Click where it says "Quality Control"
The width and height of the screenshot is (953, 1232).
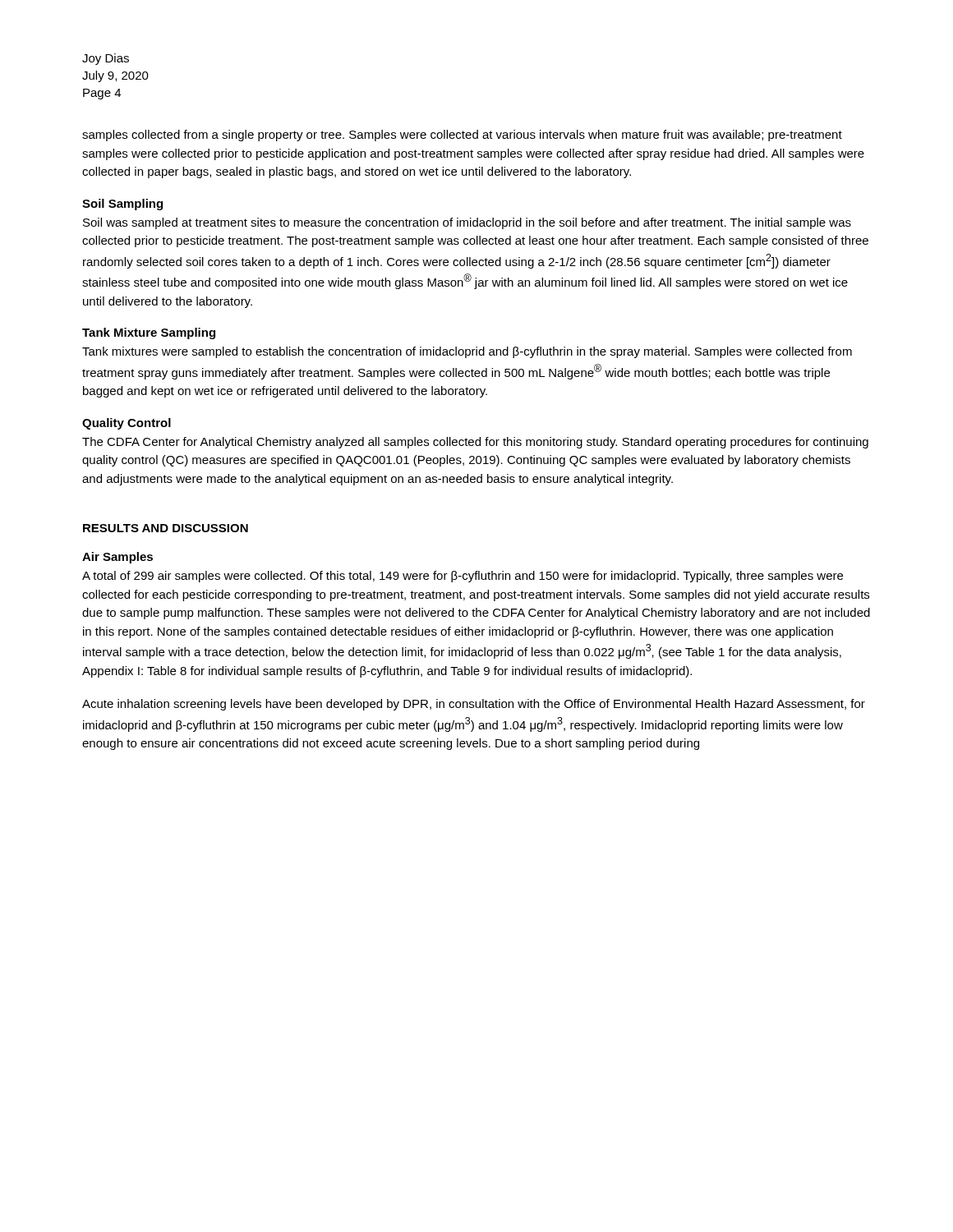[127, 422]
